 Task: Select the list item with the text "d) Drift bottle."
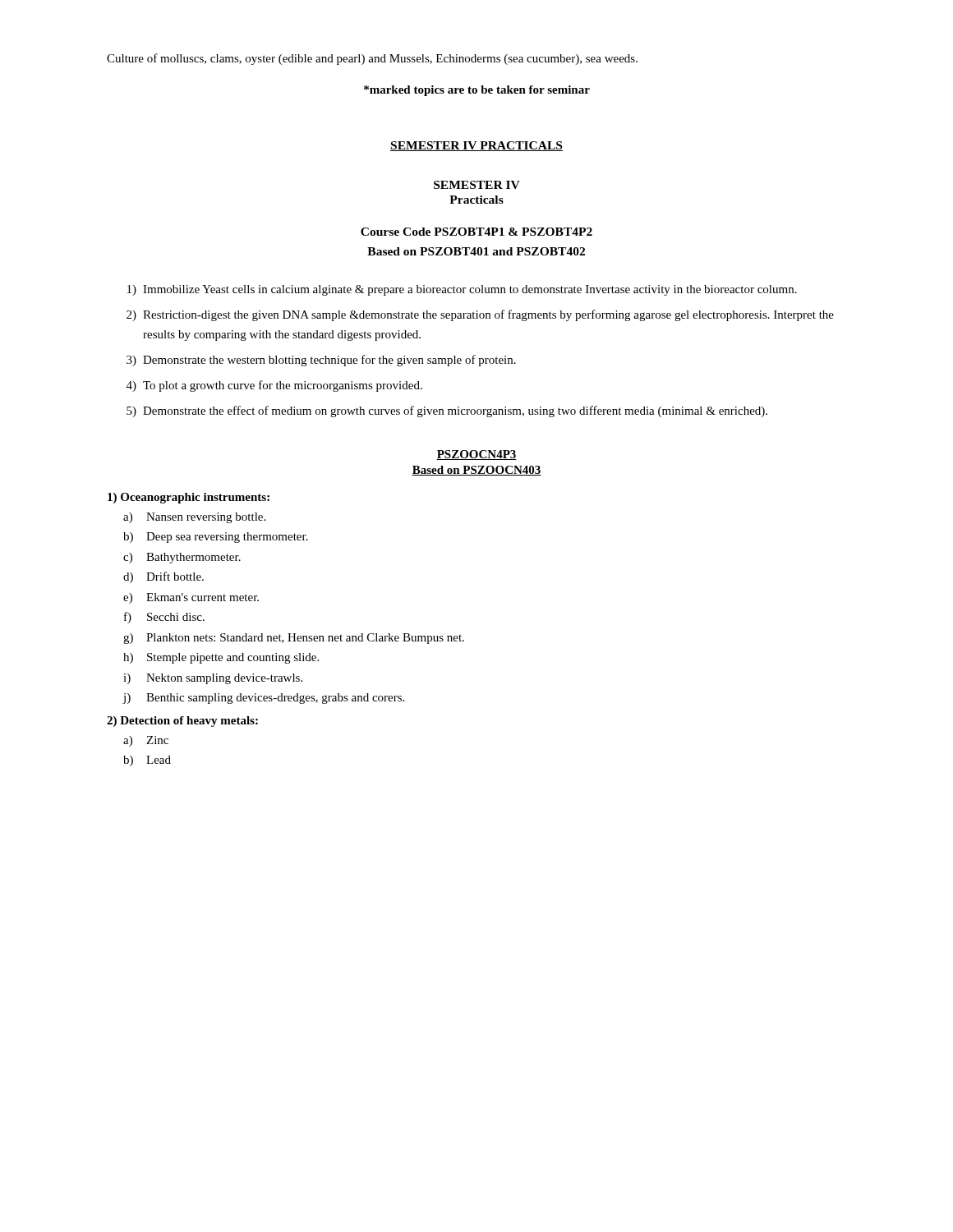pyautogui.click(x=164, y=577)
